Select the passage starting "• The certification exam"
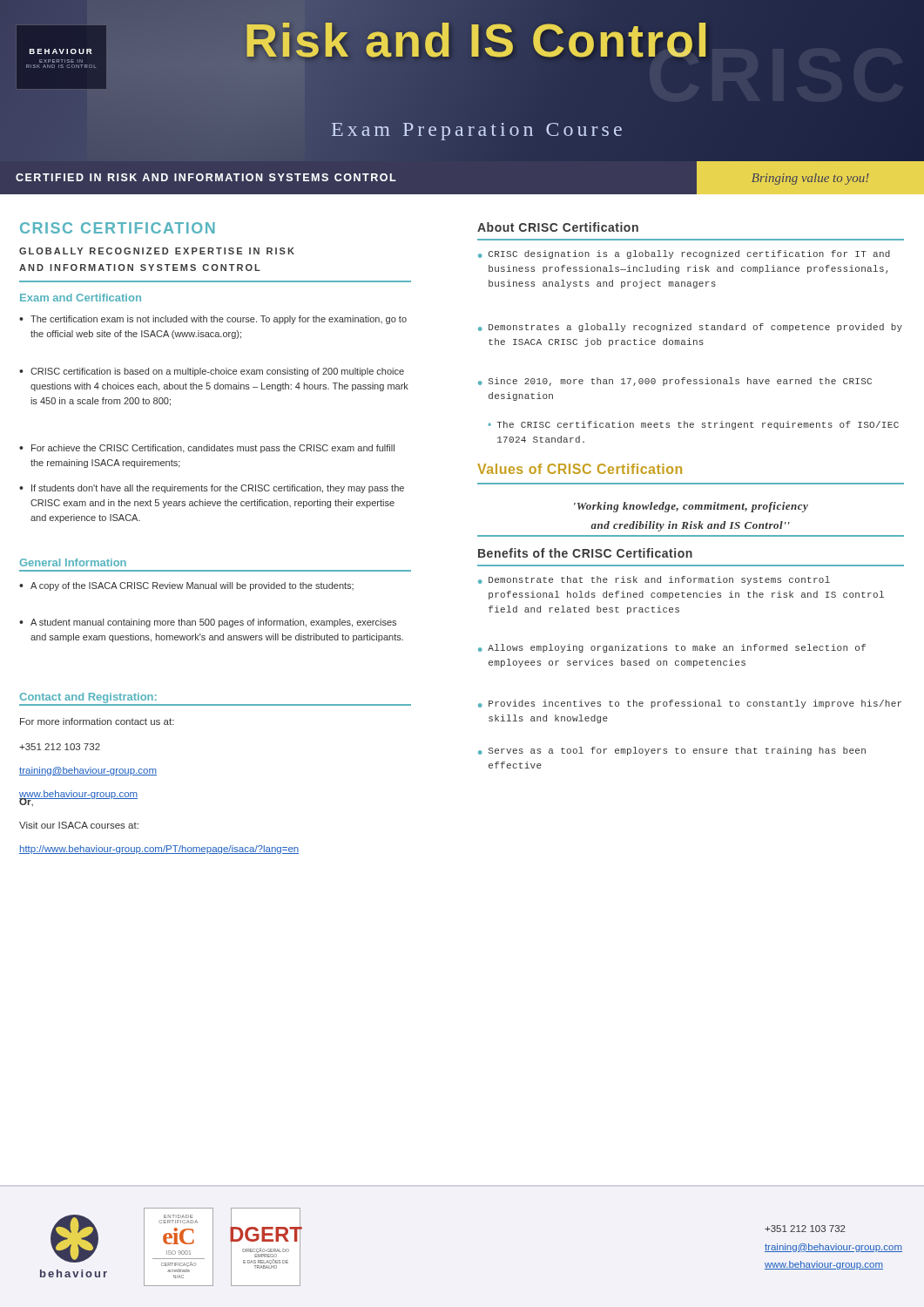Image resolution: width=924 pixels, height=1307 pixels. click(x=215, y=327)
